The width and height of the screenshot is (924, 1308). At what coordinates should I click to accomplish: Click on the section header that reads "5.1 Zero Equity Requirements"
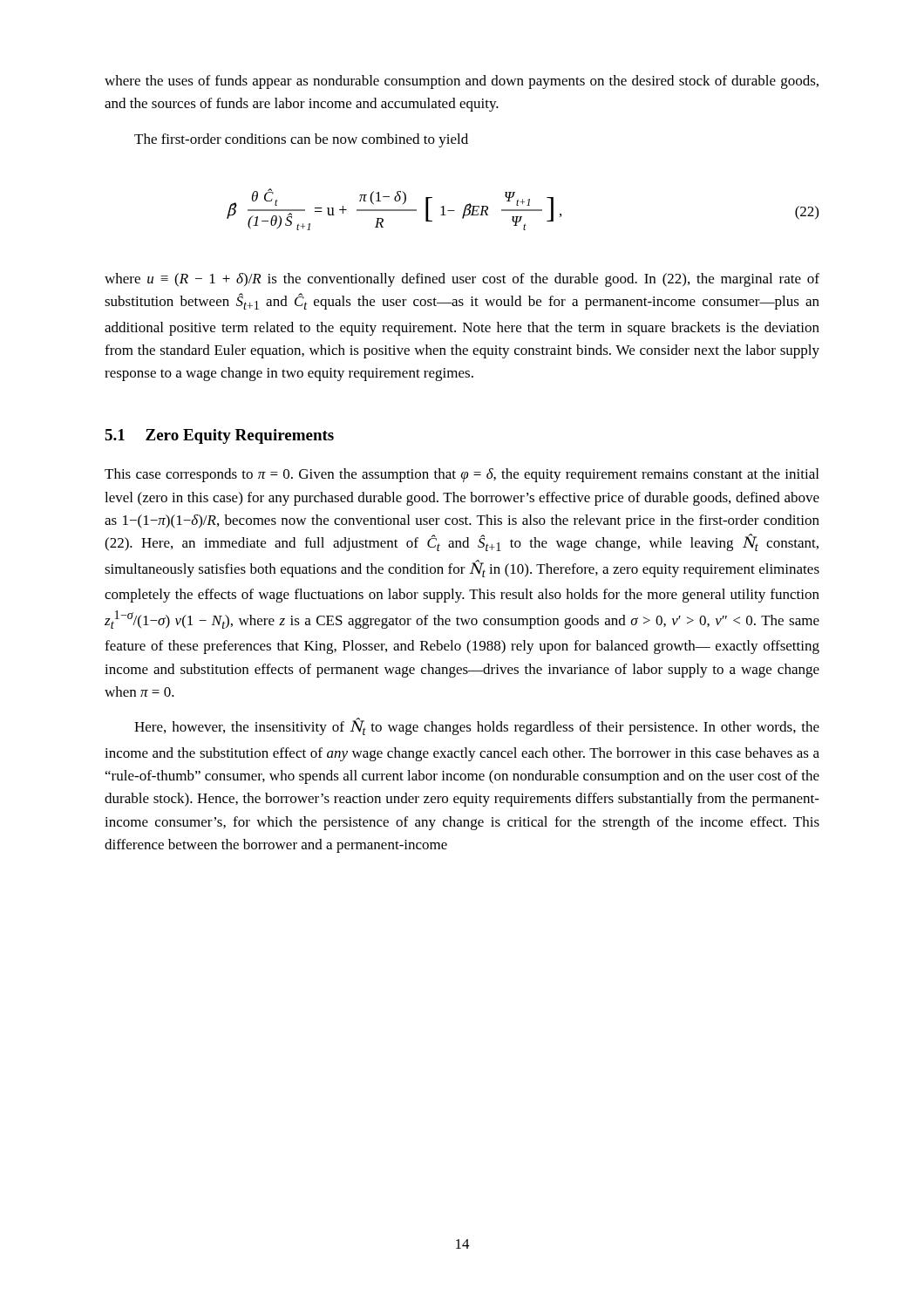[219, 435]
